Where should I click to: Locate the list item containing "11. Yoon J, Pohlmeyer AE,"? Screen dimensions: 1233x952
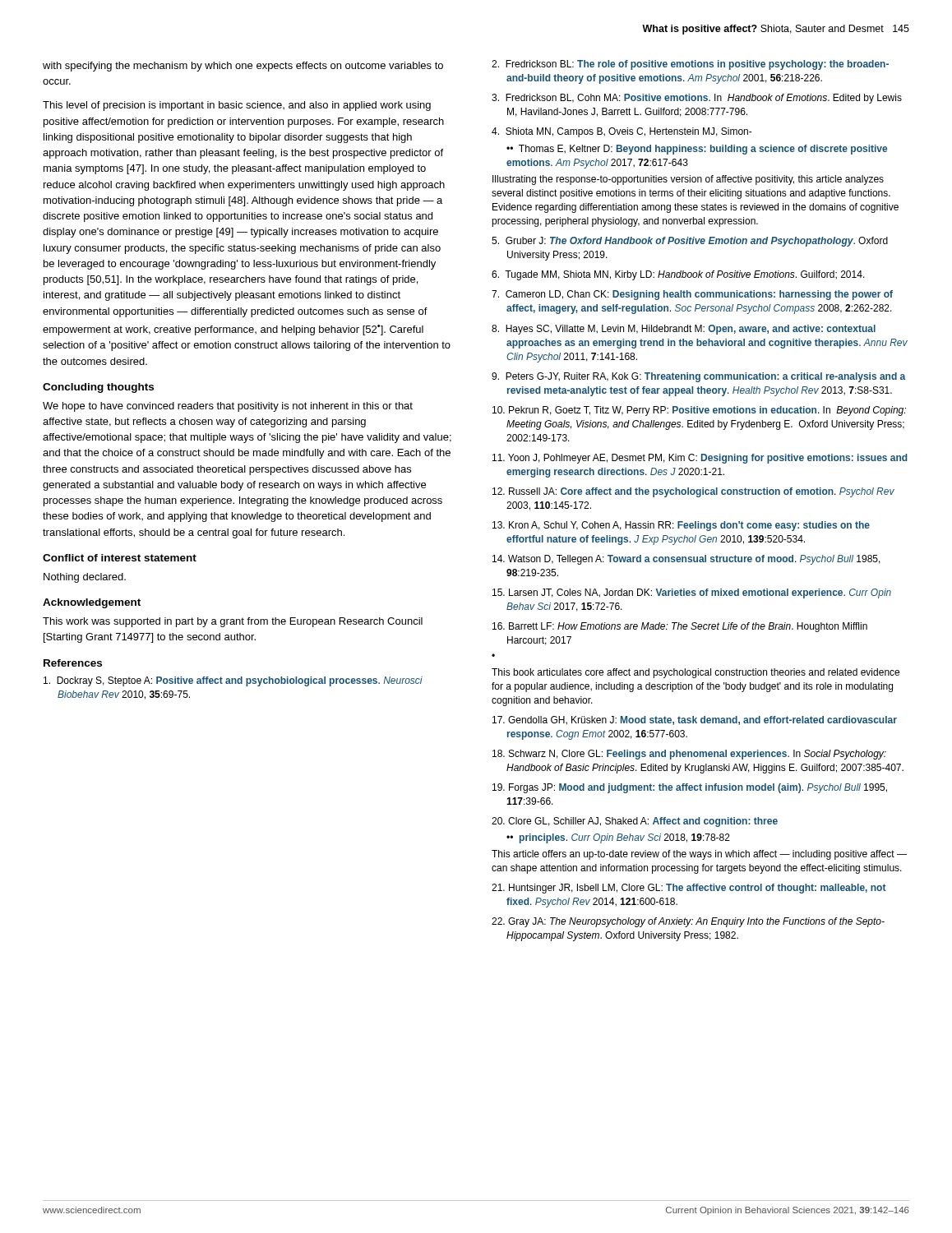pyautogui.click(x=700, y=465)
